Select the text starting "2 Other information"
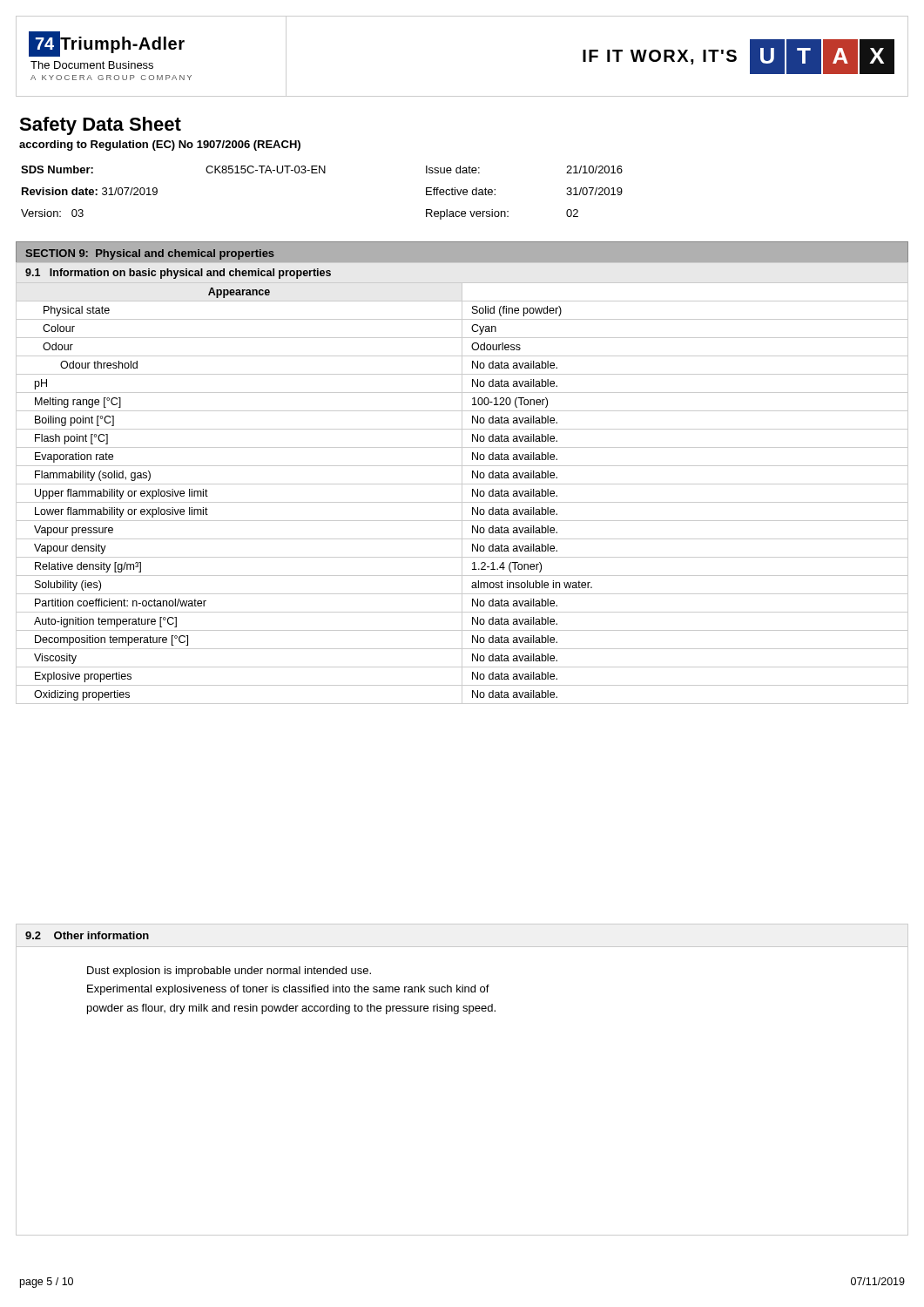Image resolution: width=924 pixels, height=1307 pixels. click(x=87, y=935)
